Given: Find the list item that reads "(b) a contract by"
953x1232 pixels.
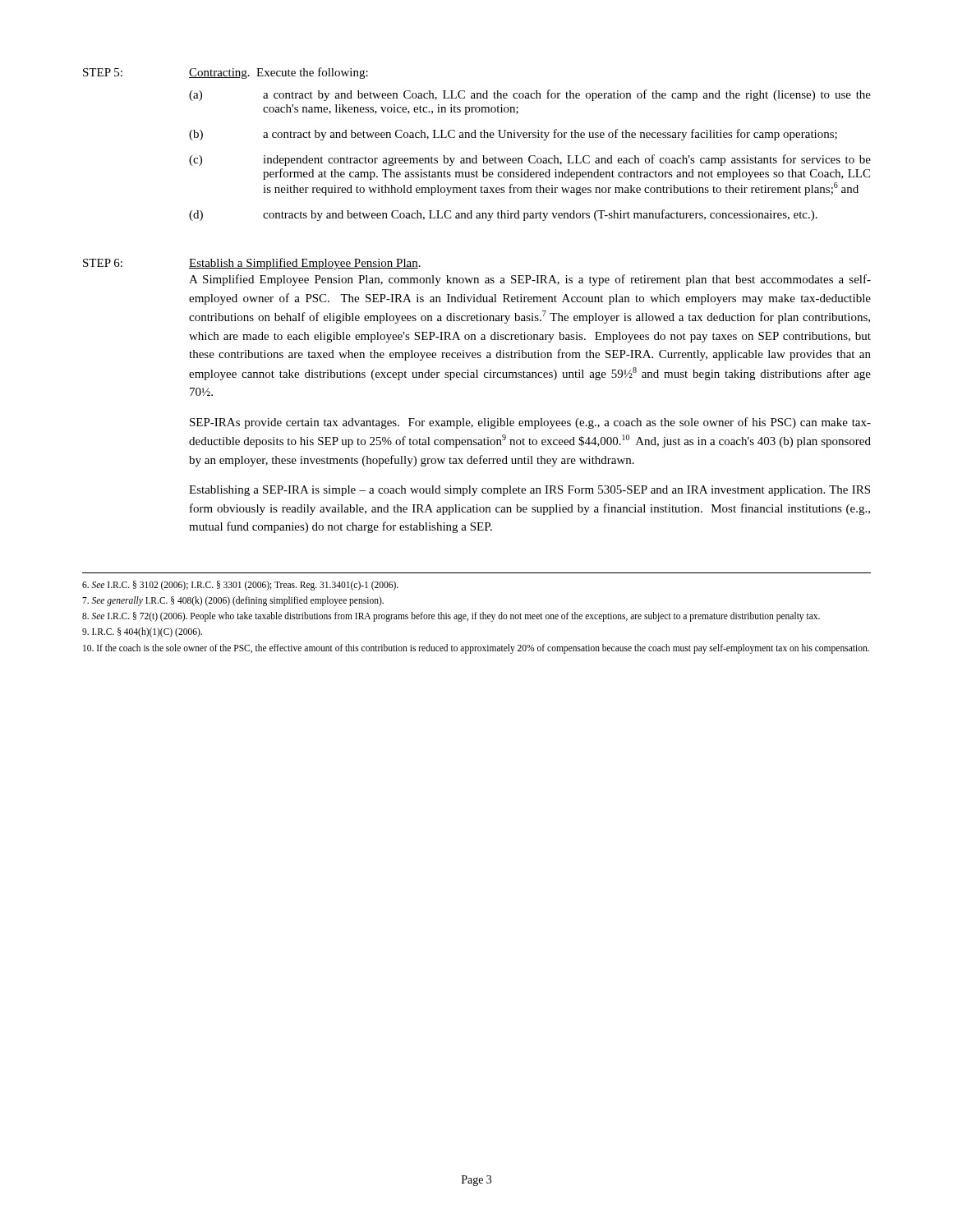Looking at the screenshot, I should (x=530, y=134).
